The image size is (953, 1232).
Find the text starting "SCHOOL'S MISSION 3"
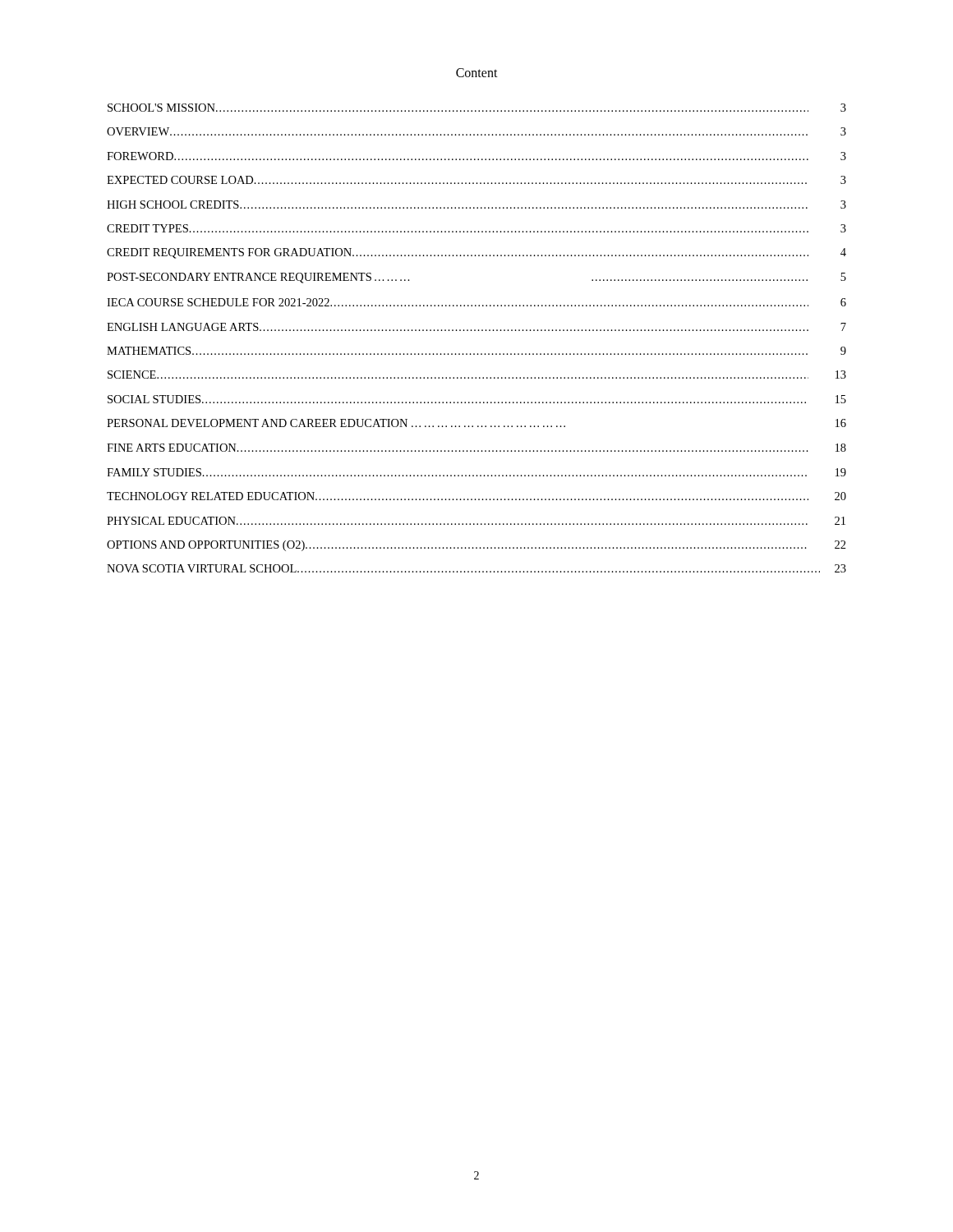(476, 108)
